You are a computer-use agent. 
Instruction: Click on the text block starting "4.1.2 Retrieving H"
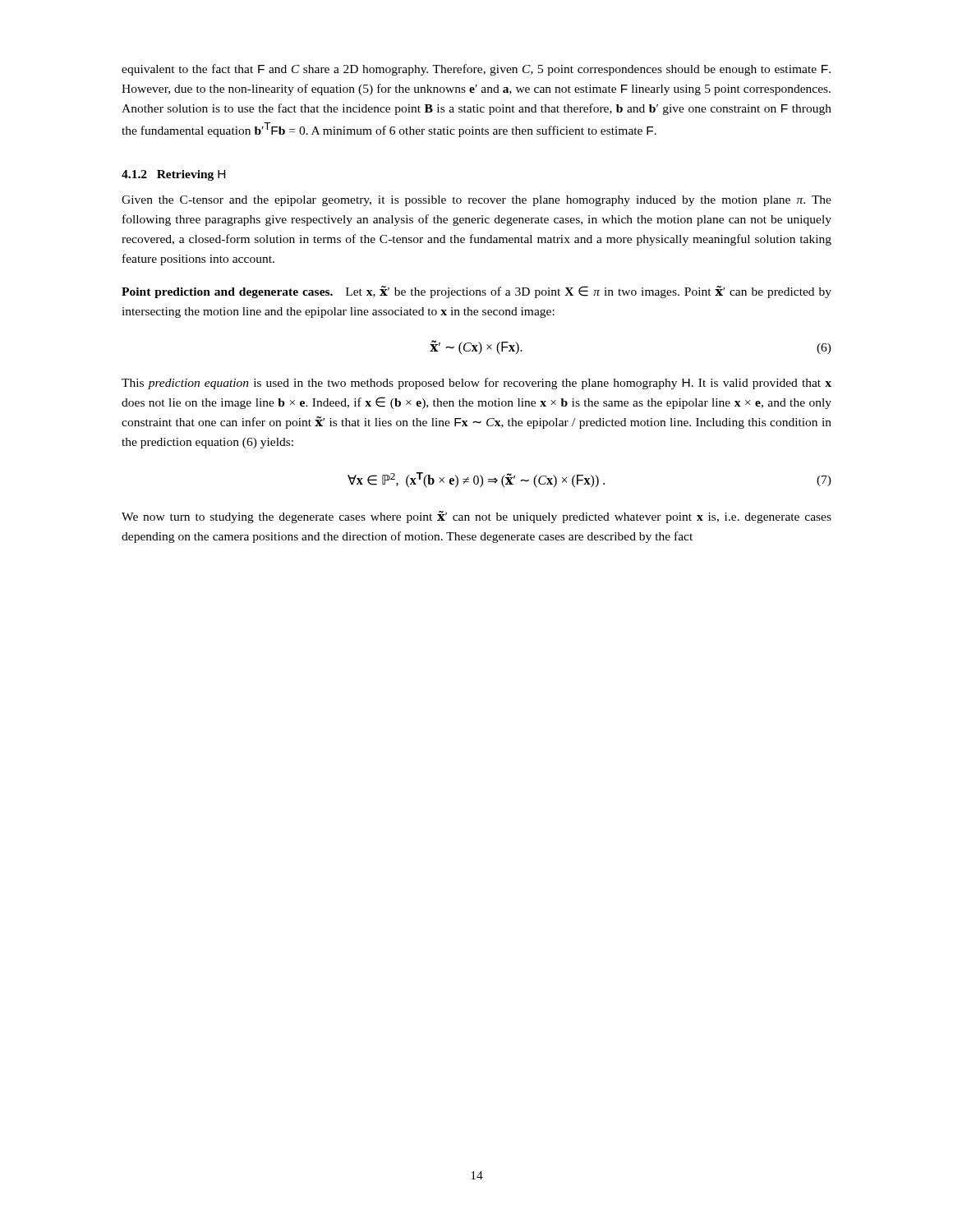(x=174, y=174)
